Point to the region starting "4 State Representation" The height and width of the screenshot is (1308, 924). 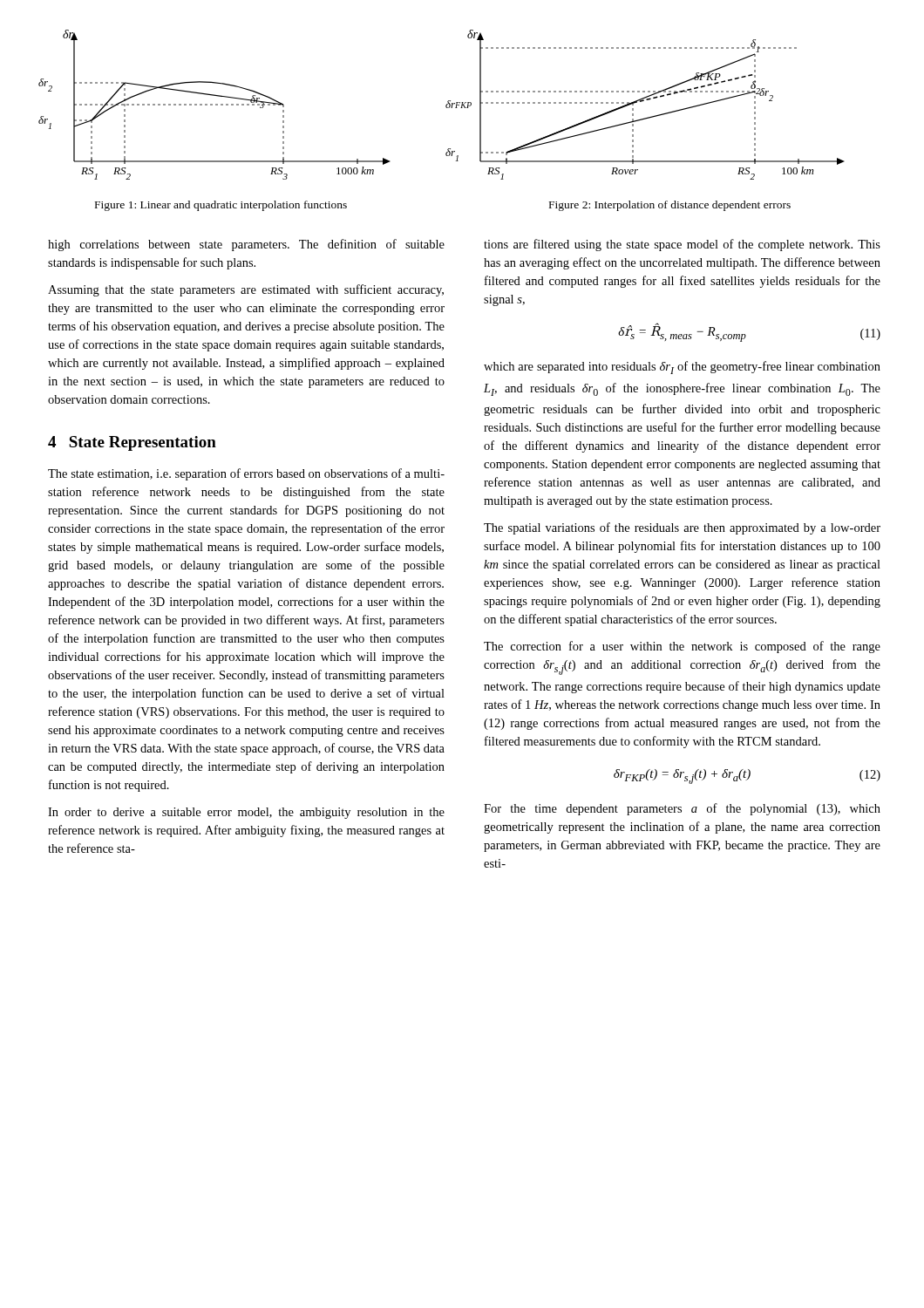click(x=132, y=443)
